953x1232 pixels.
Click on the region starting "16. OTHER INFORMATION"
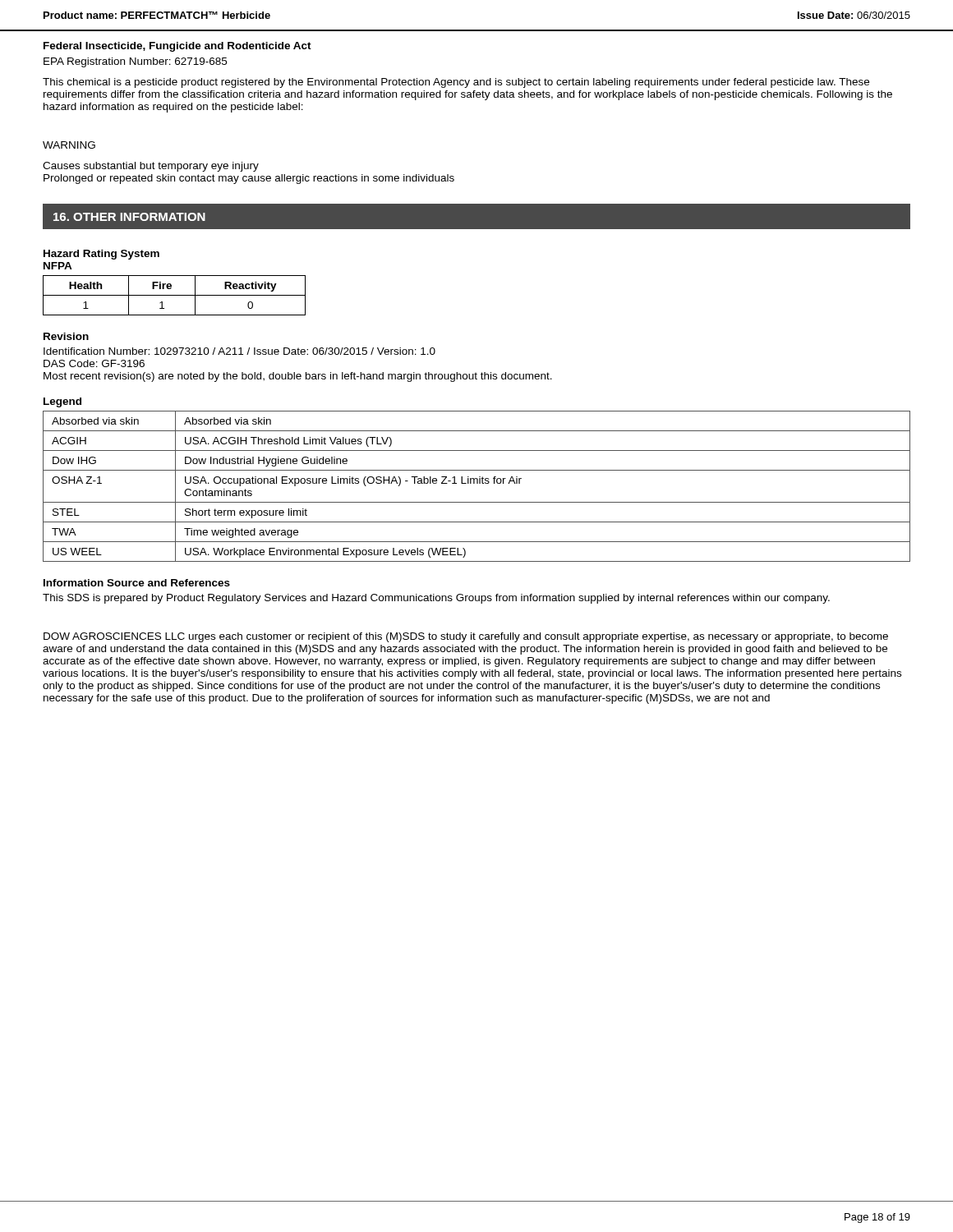click(476, 216)
